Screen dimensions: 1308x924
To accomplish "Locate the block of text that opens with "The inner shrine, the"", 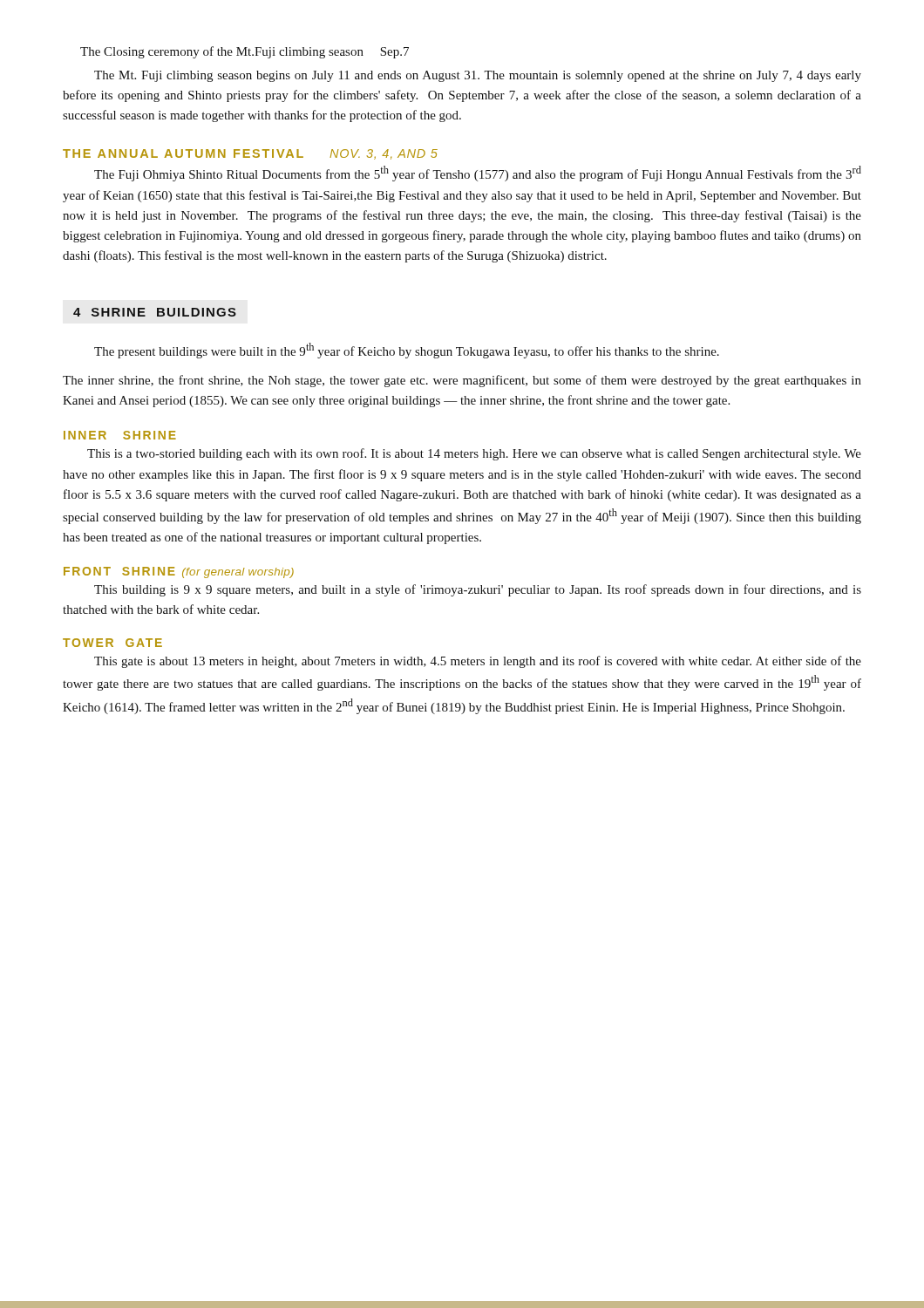I will pyautogui.click(x=462, y=390).
